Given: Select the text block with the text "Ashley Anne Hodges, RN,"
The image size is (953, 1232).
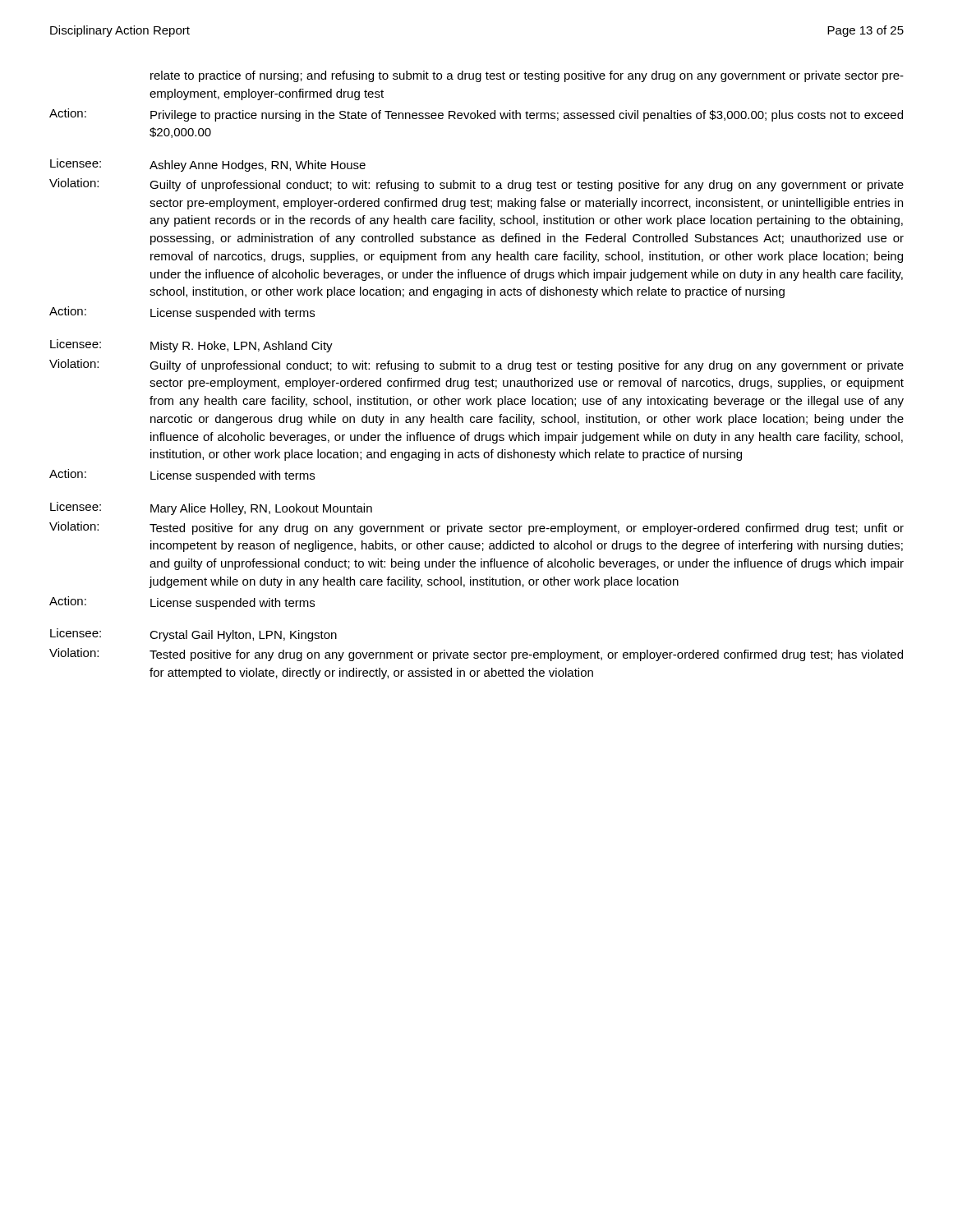Looking at the screenshot, I should [x=258, y=165].
